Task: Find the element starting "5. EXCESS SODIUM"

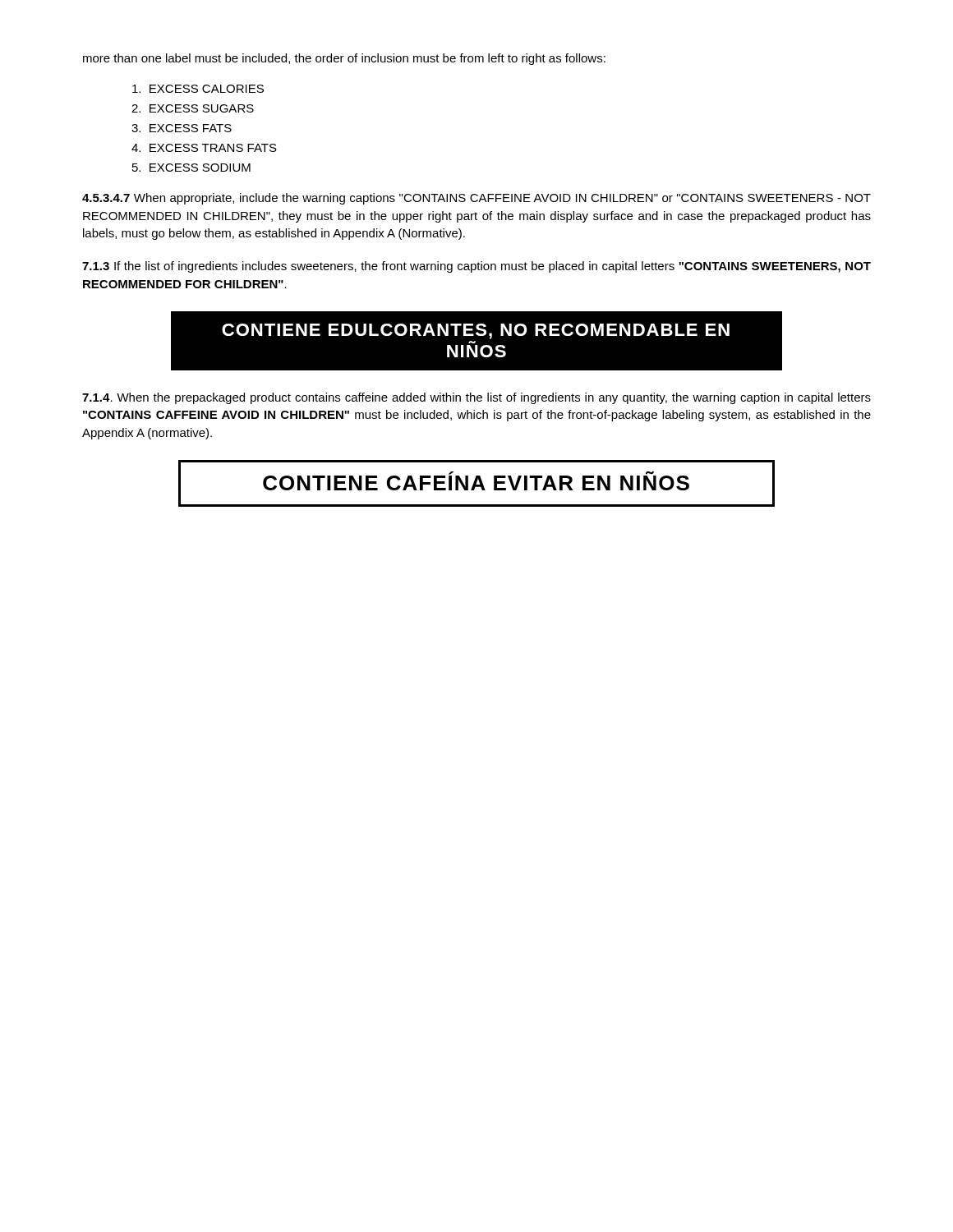Action: coord(191,167)
